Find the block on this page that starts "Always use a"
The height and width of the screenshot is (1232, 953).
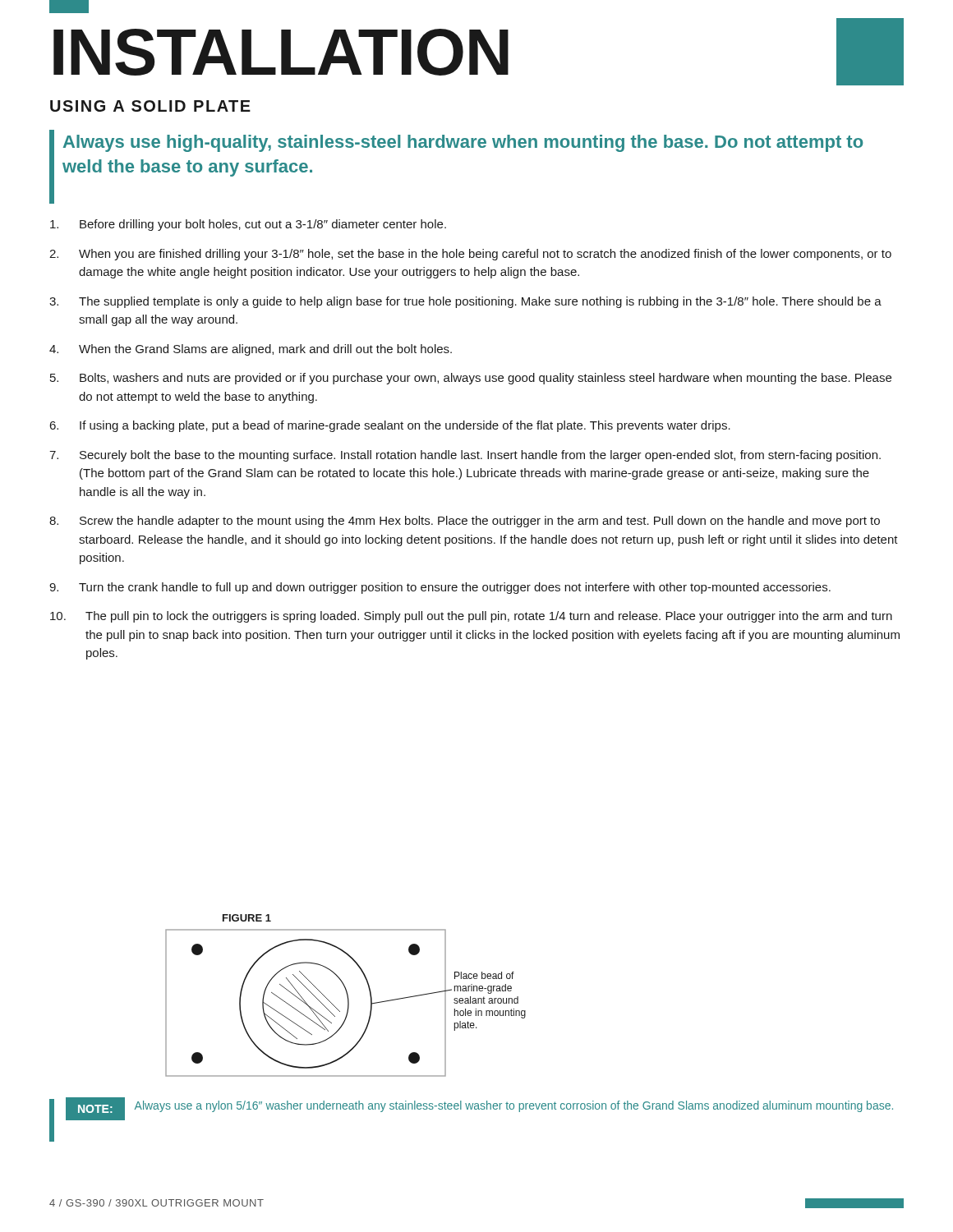pyautogui.click(x=514, y=1106)
